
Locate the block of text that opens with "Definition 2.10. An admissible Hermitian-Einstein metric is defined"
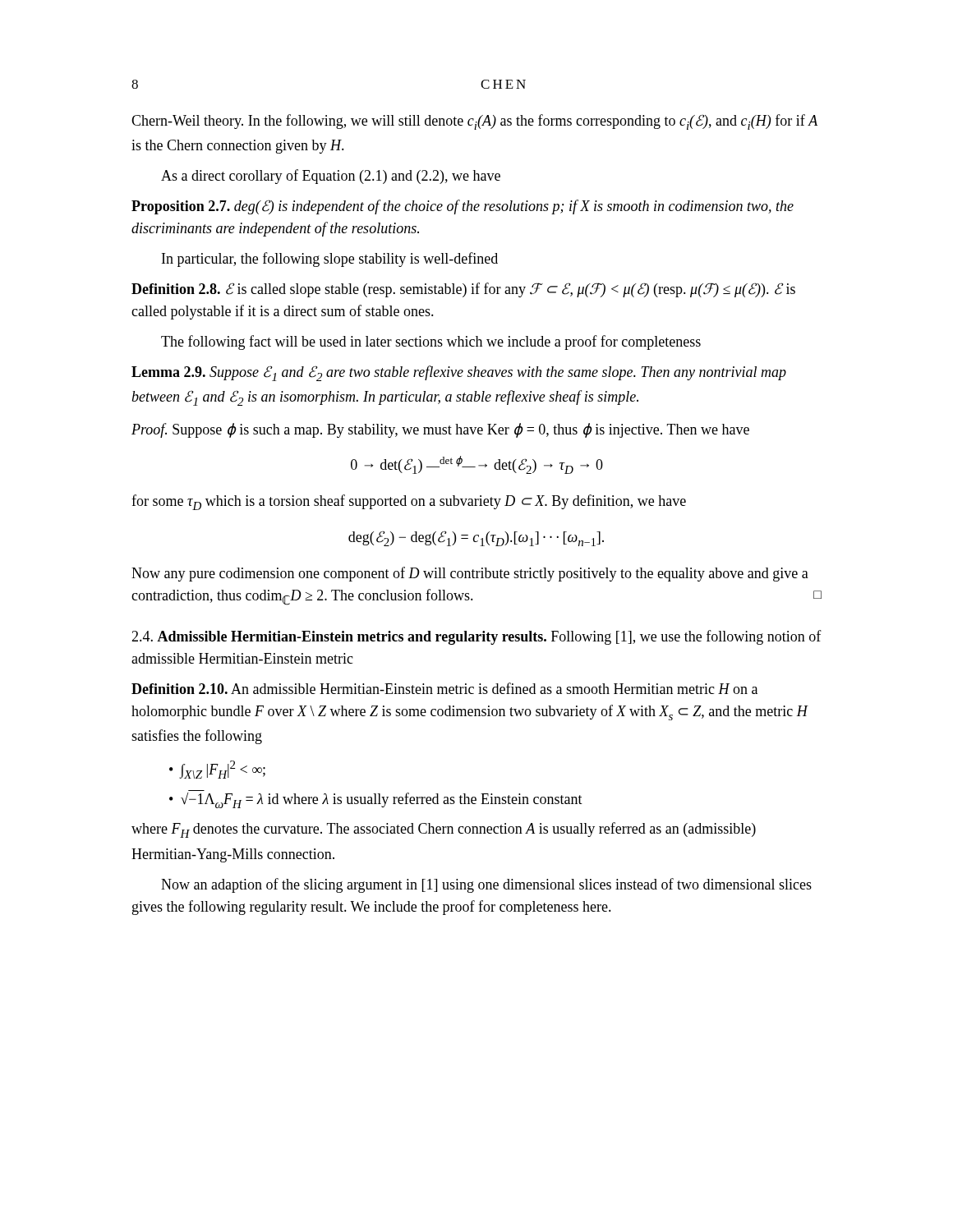tap(476, 713)
